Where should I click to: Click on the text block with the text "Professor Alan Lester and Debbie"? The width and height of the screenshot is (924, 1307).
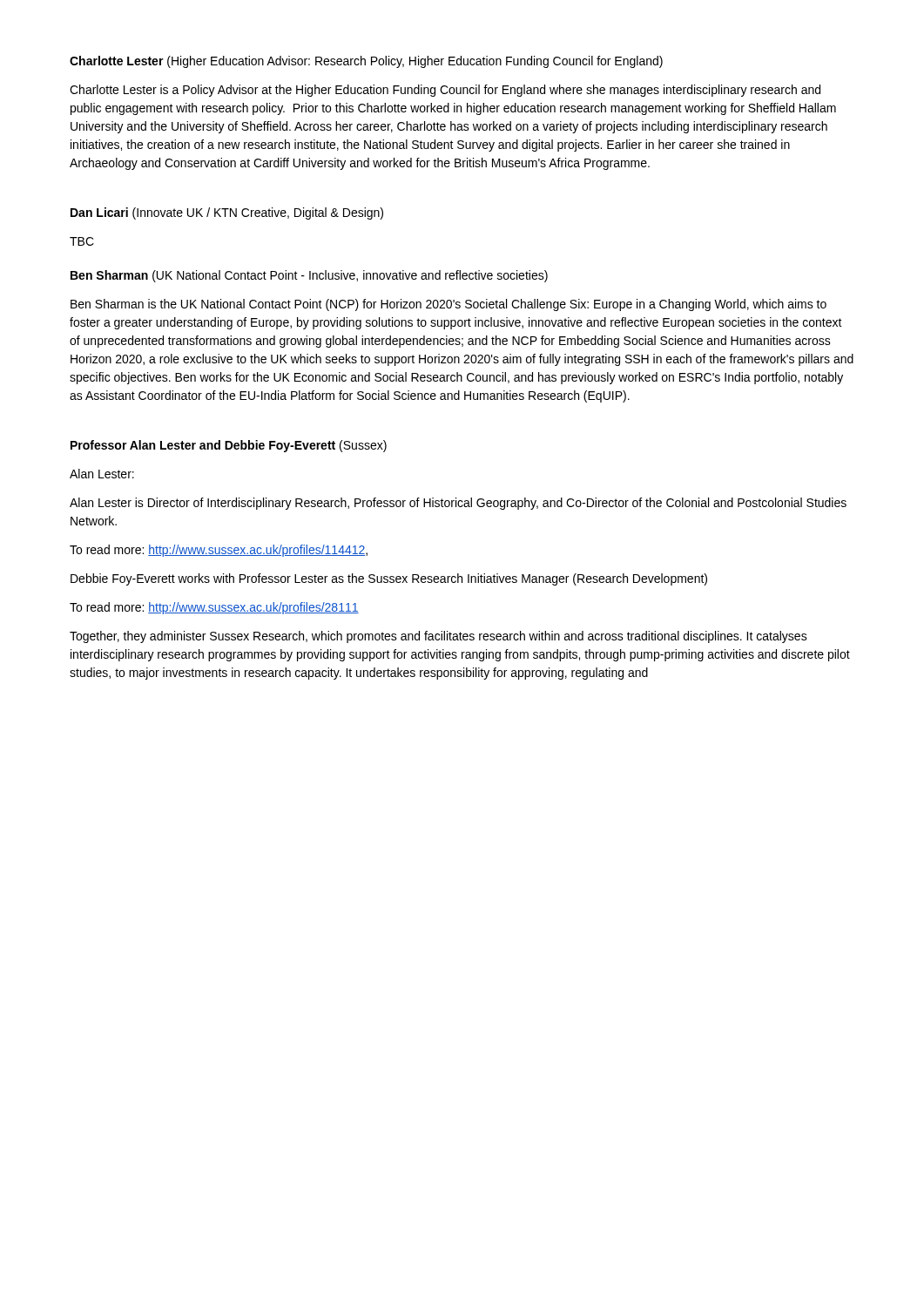[229, 446]
